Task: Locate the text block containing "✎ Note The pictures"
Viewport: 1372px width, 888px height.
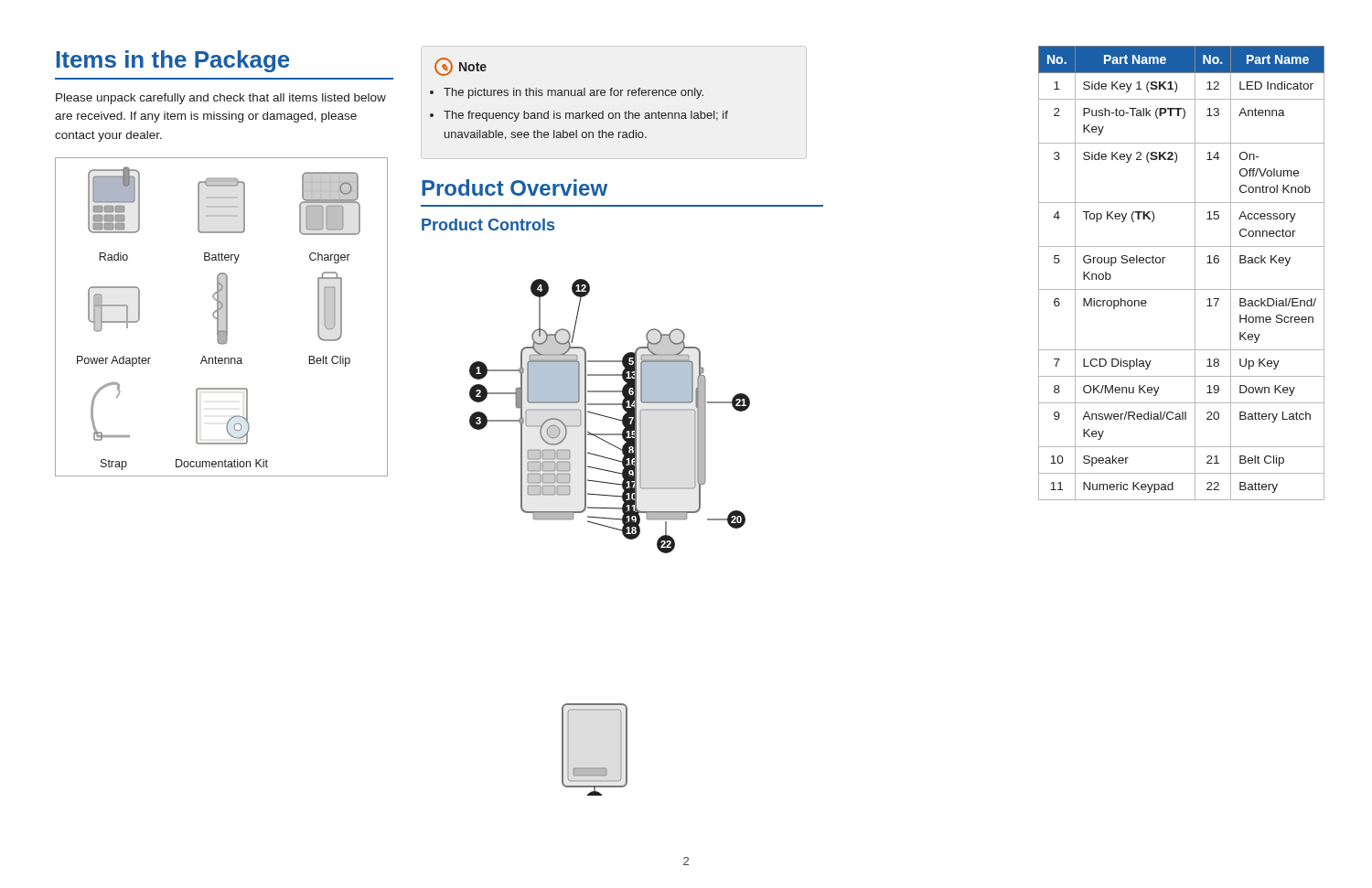Action: (614, 103)
